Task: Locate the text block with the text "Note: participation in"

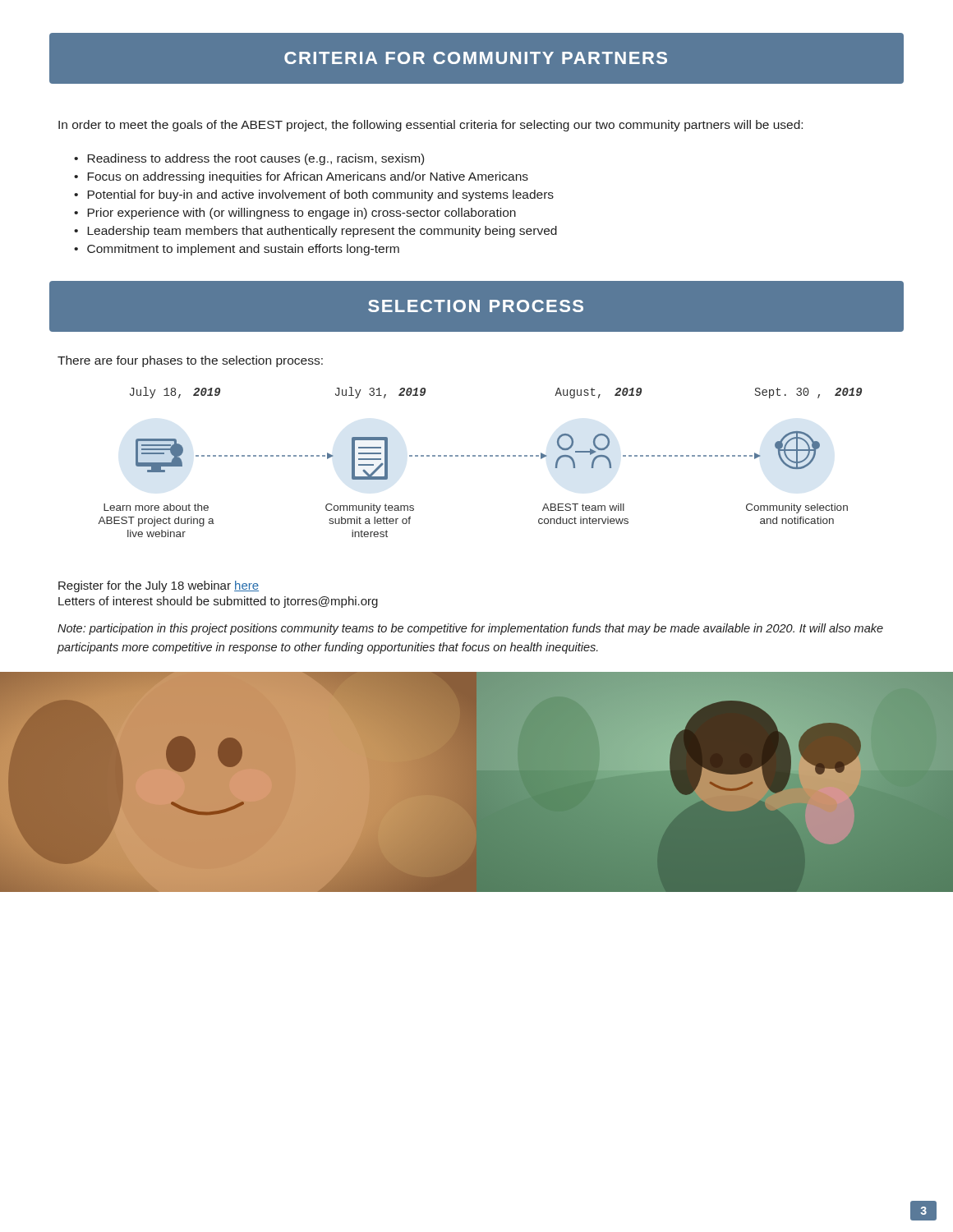Action: pyautogui.click(x=470, y=638)
